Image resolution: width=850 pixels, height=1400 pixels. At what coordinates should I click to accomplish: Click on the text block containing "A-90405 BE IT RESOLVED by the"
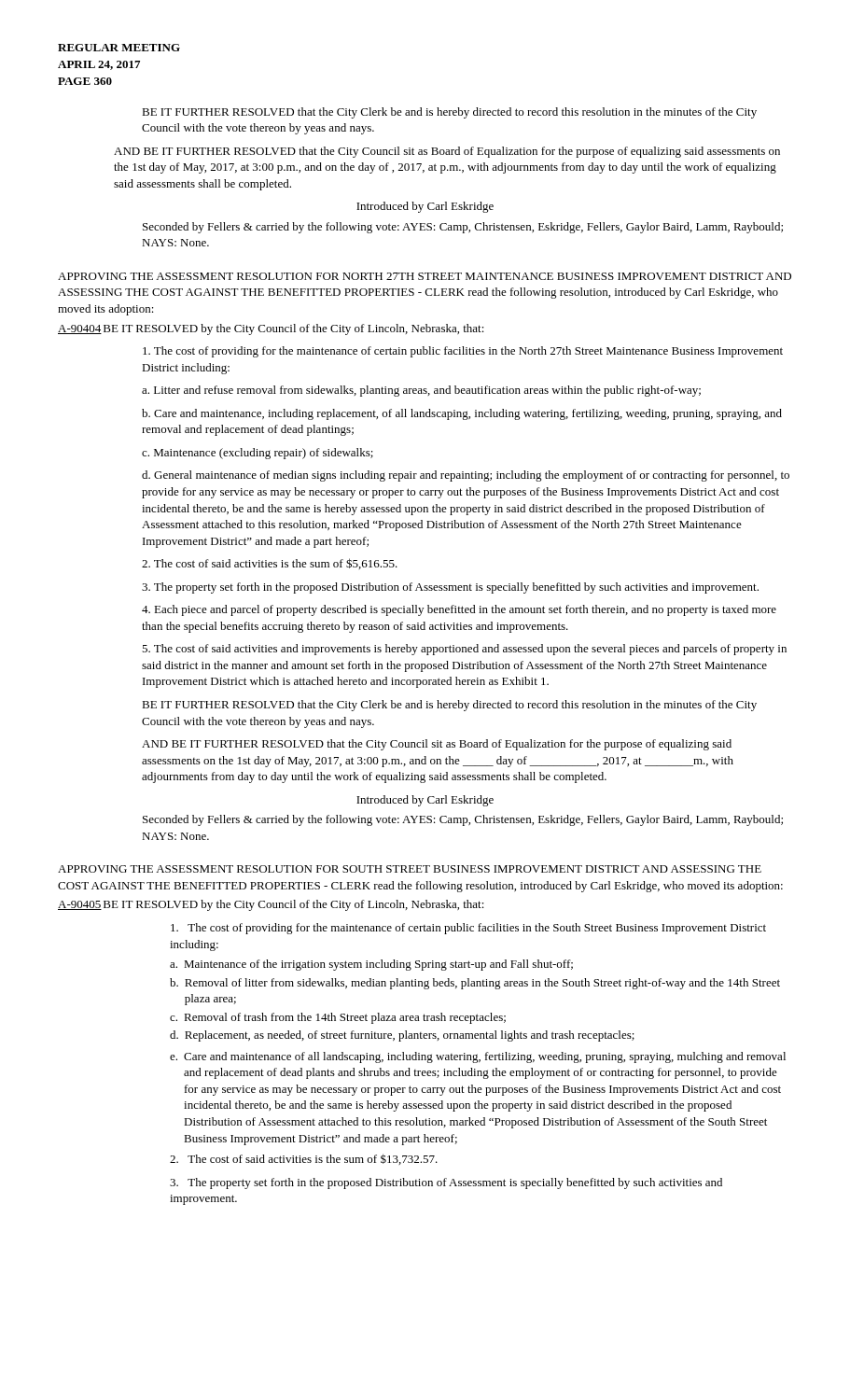271,905
